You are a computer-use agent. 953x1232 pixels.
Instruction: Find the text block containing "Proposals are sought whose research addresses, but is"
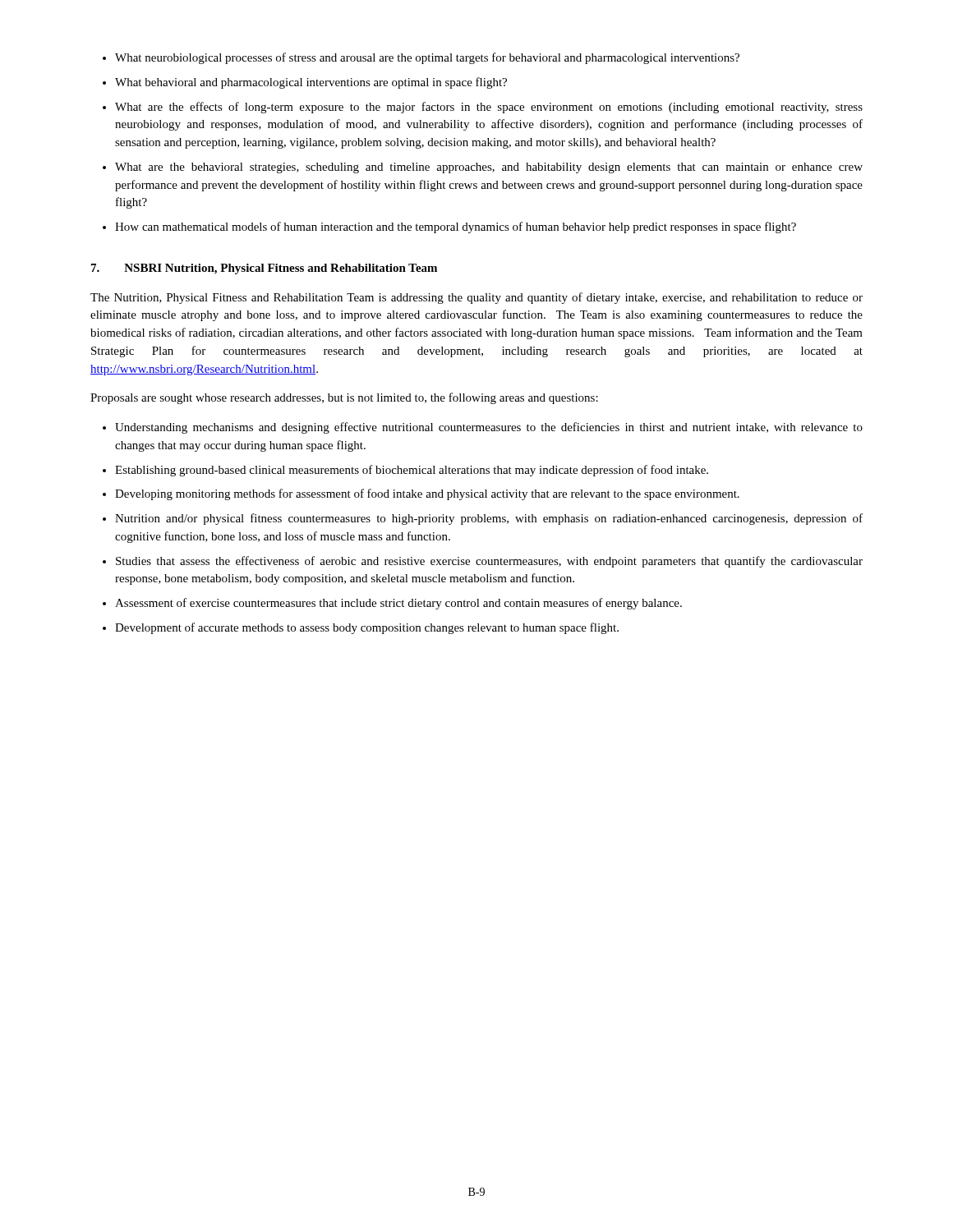pyautogui.click(x=344, y=398)
